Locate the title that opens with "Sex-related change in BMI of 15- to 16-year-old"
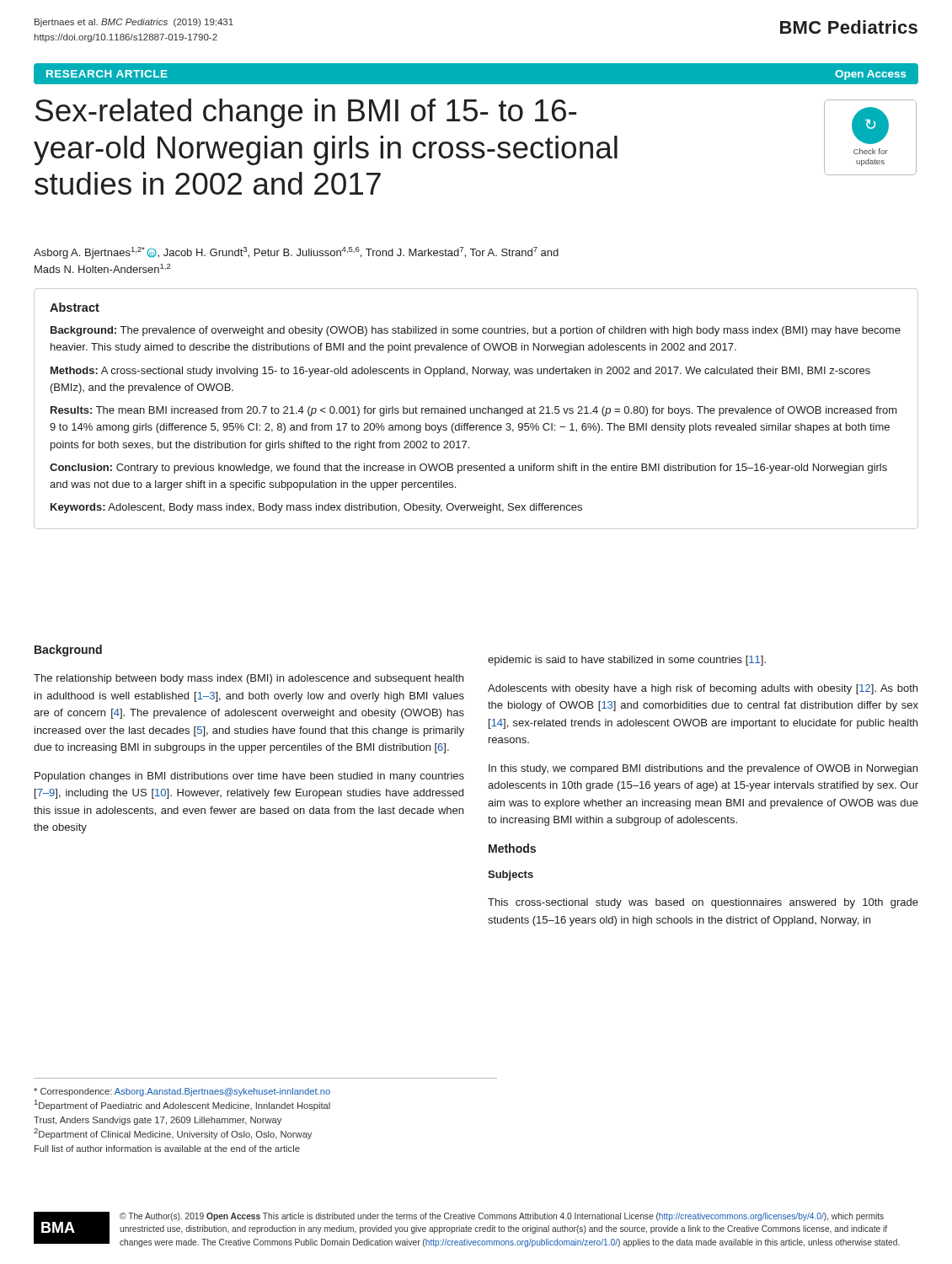 click(x=326, y=148)
